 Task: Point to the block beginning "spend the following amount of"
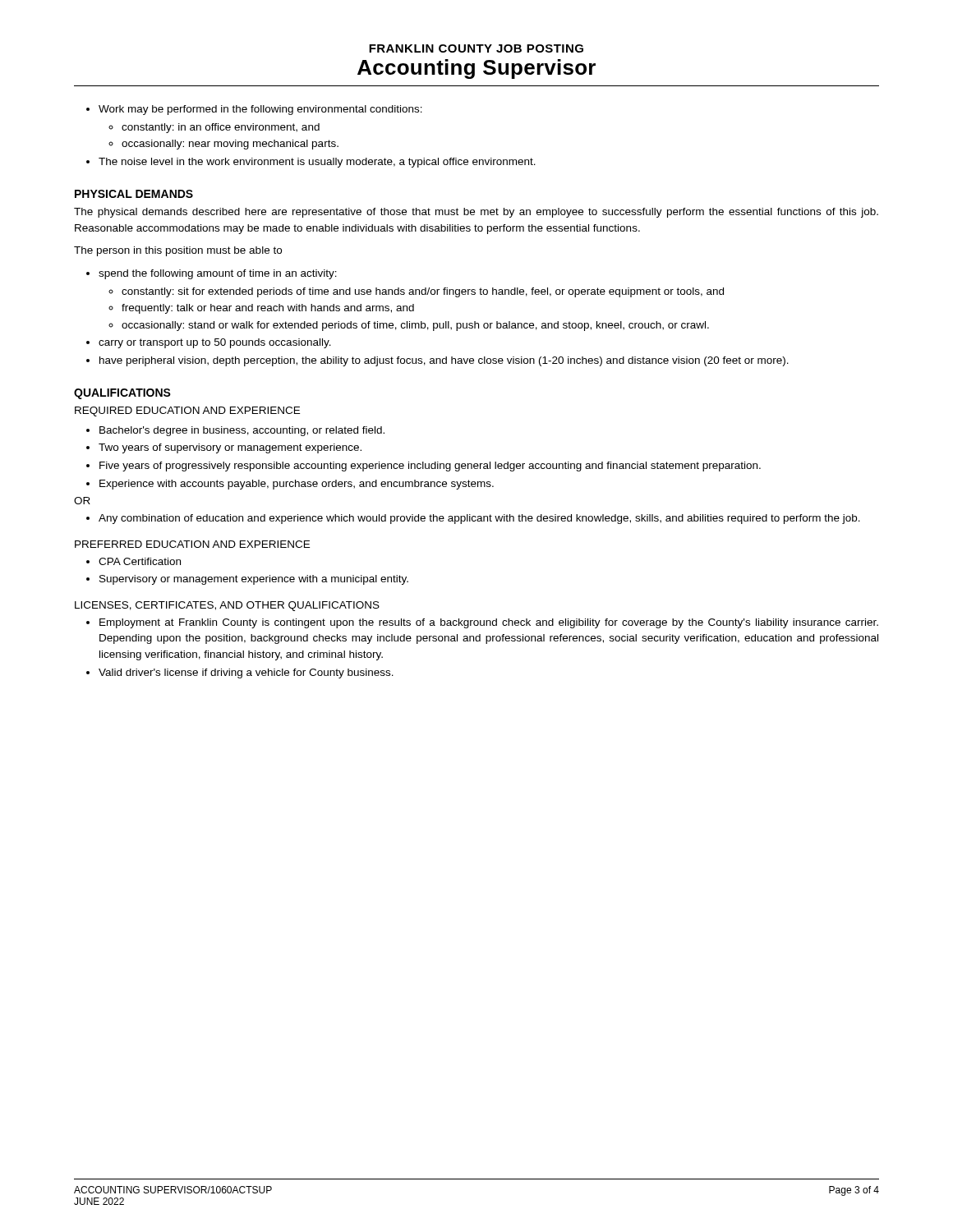489,300
